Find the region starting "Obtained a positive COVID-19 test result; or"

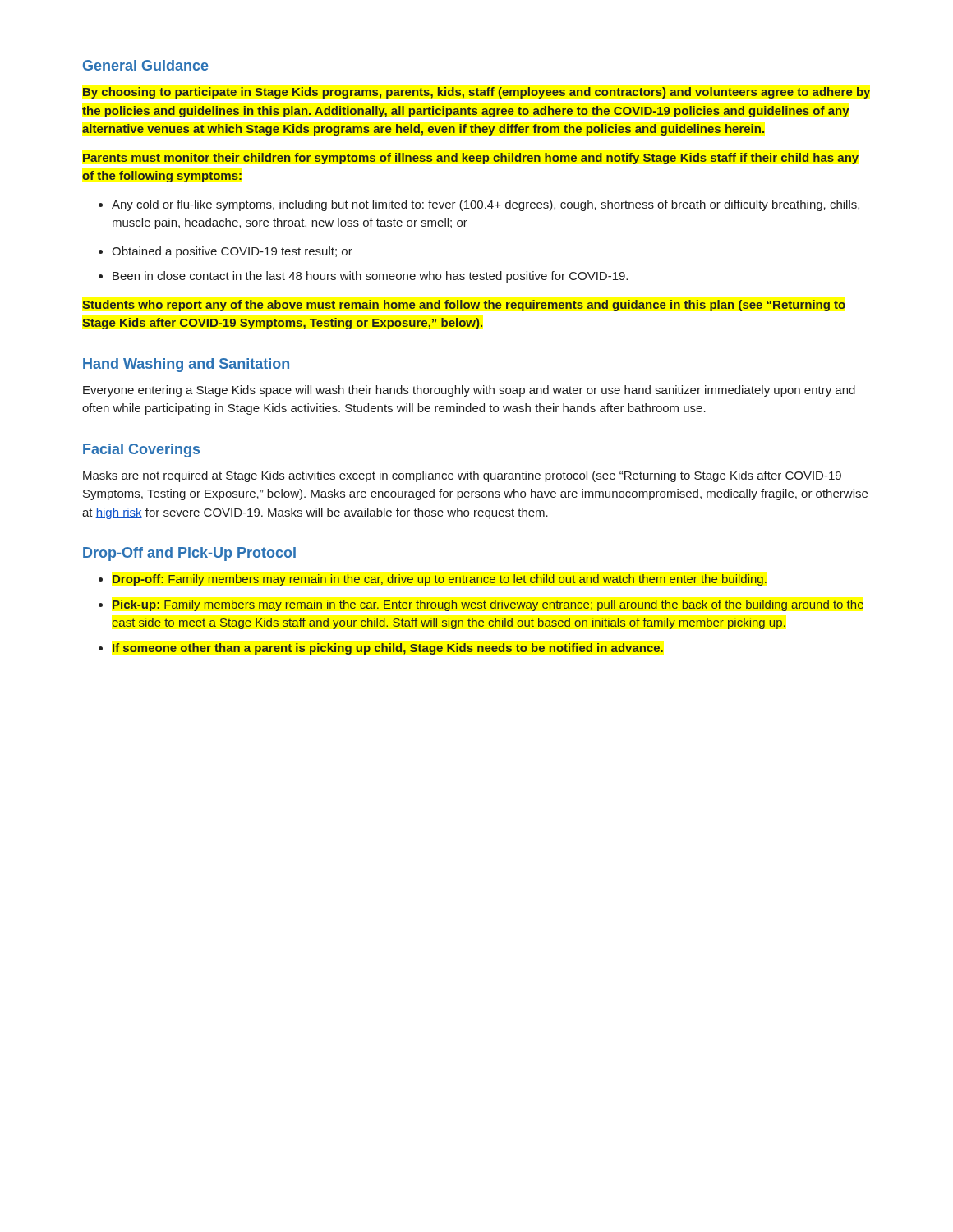[226, 252]
